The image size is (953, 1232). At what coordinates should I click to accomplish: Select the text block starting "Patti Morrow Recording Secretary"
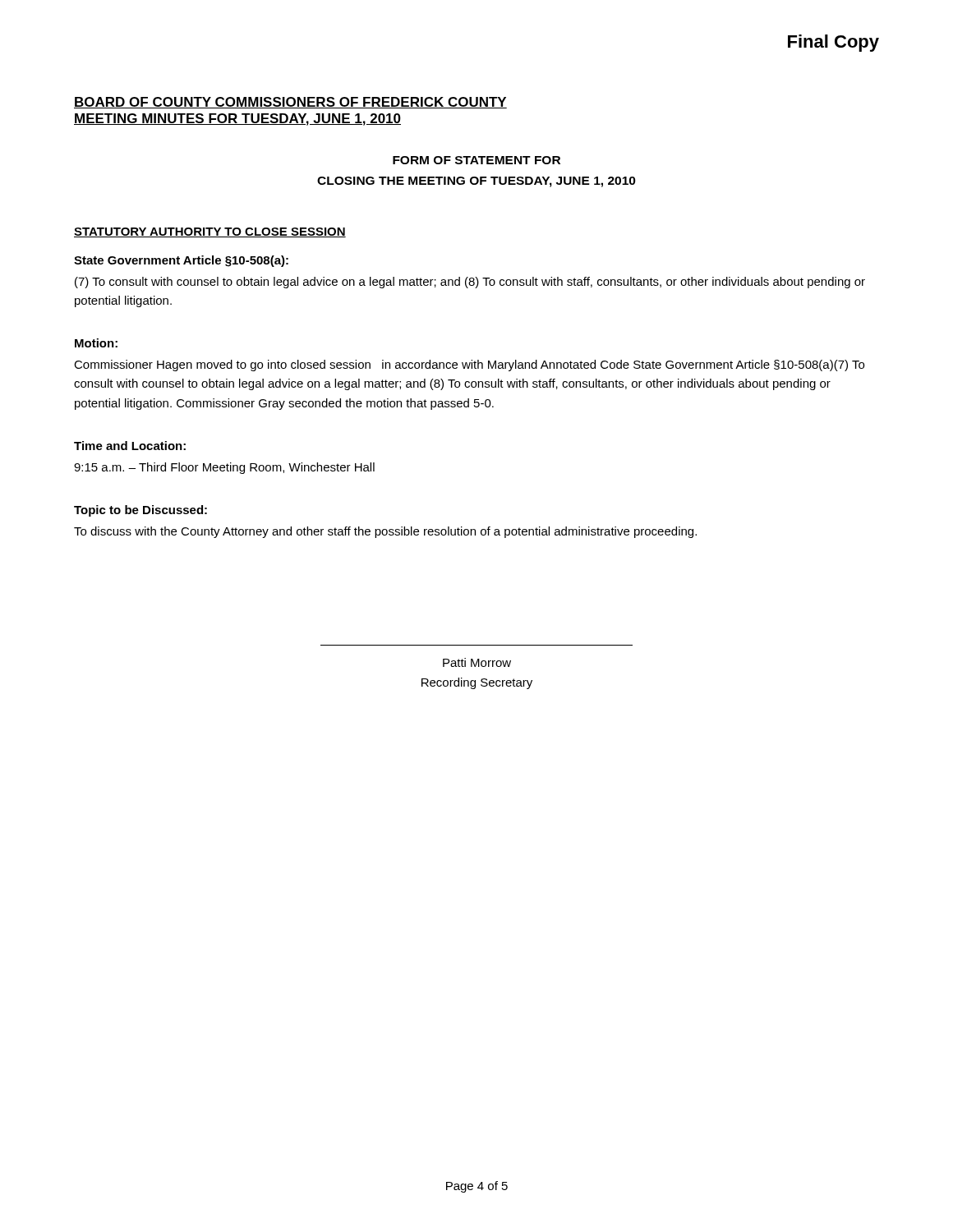(x=476, y=669)
